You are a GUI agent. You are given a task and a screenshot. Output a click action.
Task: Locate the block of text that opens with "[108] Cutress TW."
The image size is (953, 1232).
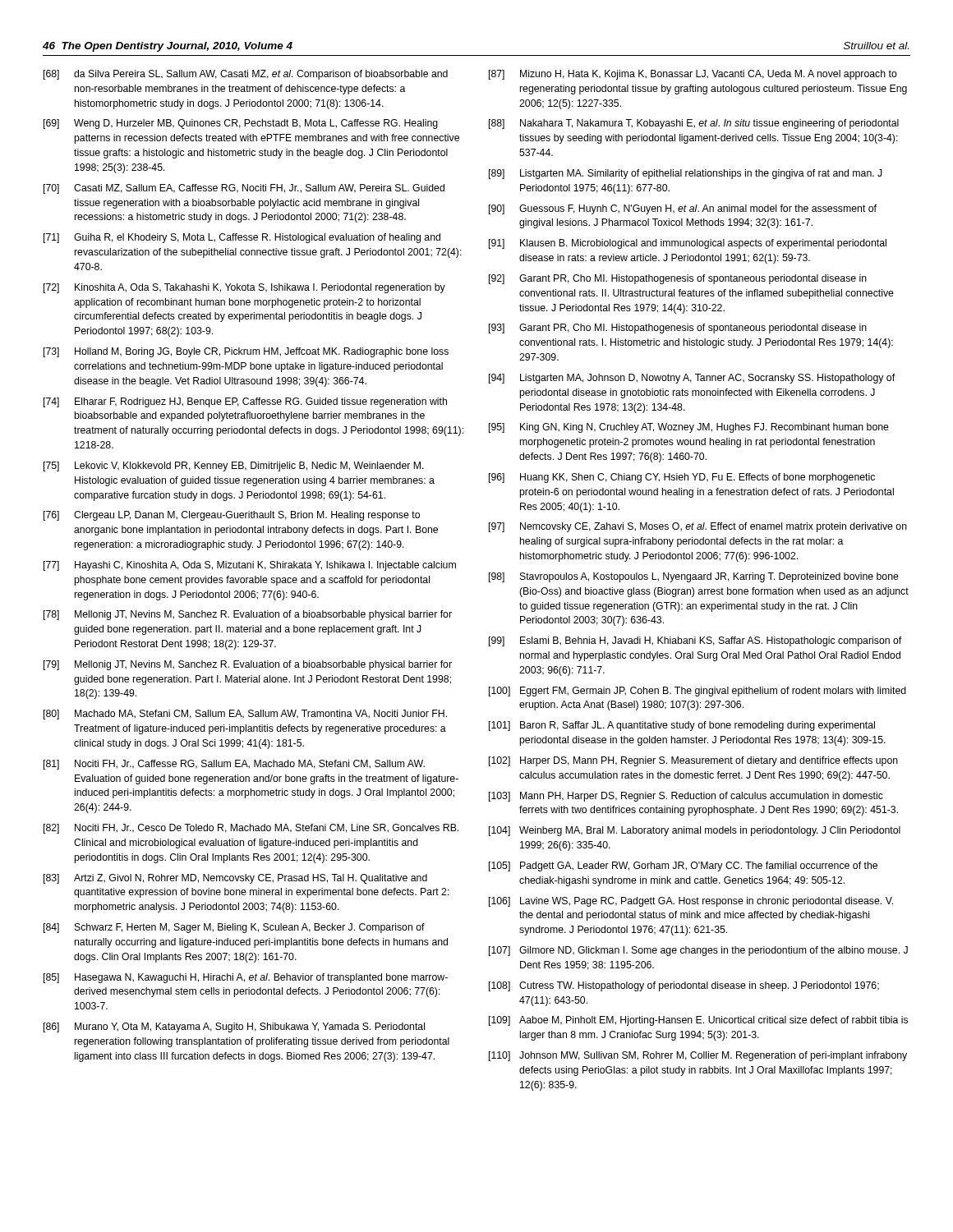click(699, 993)
